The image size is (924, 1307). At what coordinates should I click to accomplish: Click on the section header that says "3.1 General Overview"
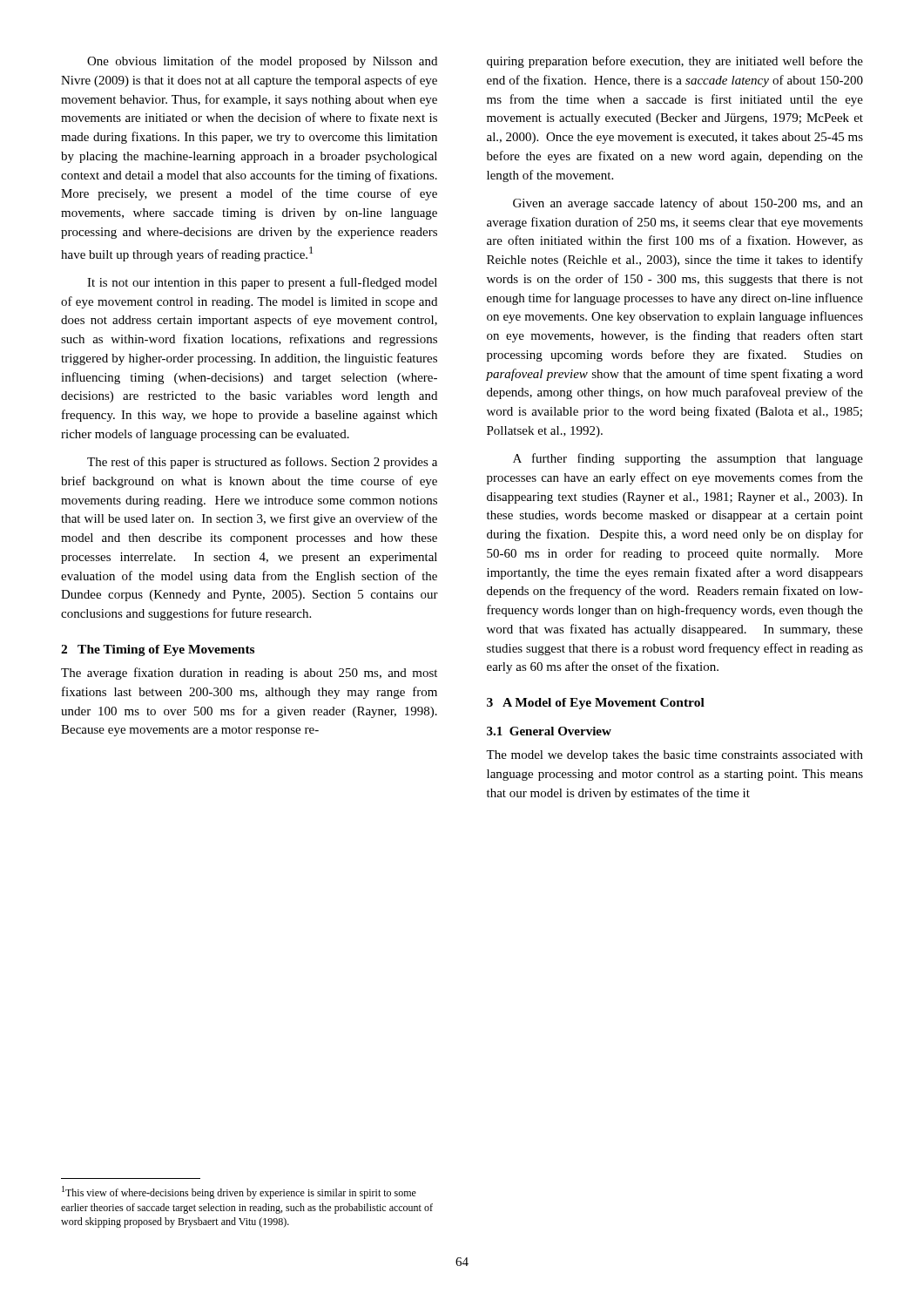pos(549,731)
